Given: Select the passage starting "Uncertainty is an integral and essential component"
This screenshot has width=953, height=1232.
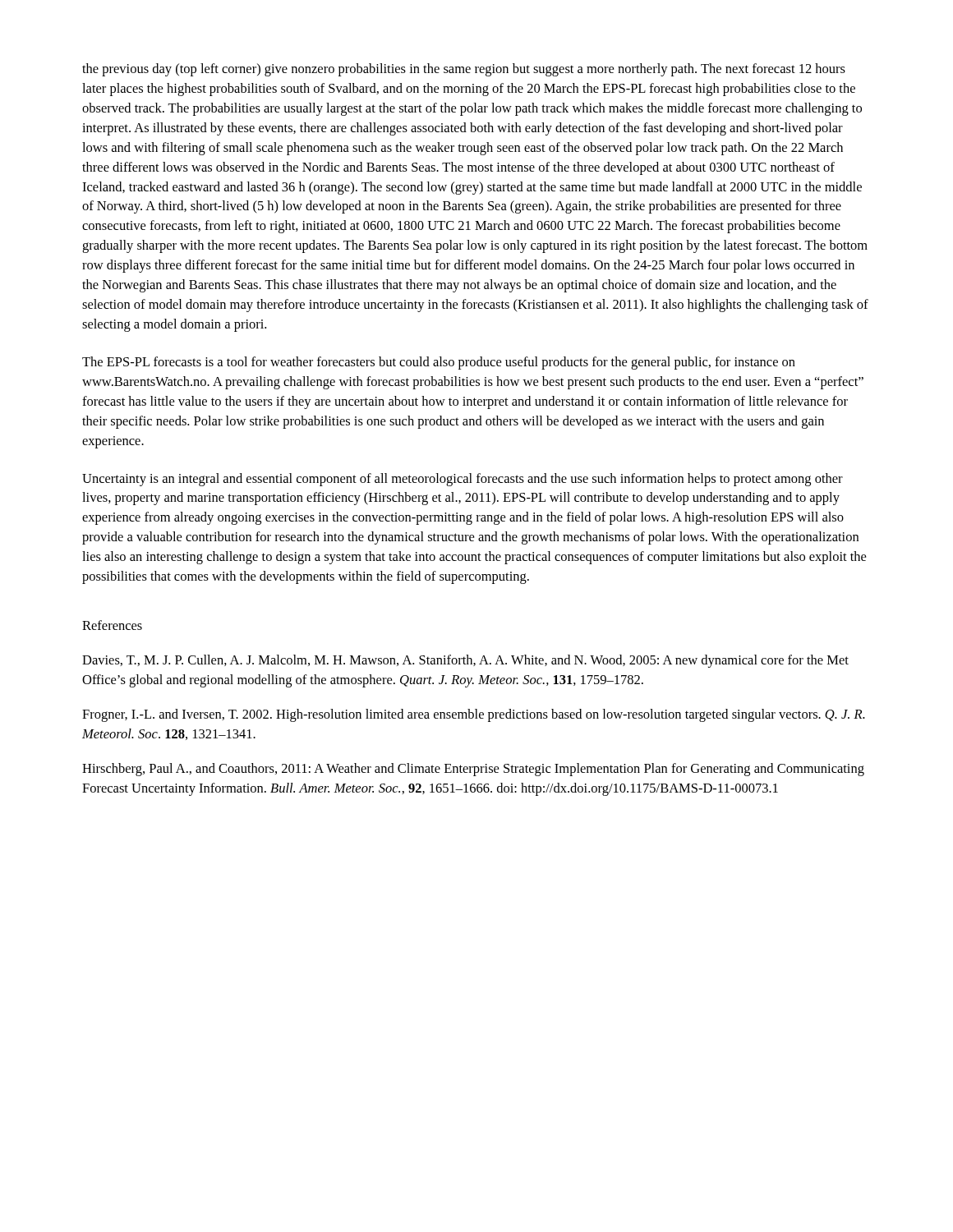Looking at the screenshot, I should 474,527.
